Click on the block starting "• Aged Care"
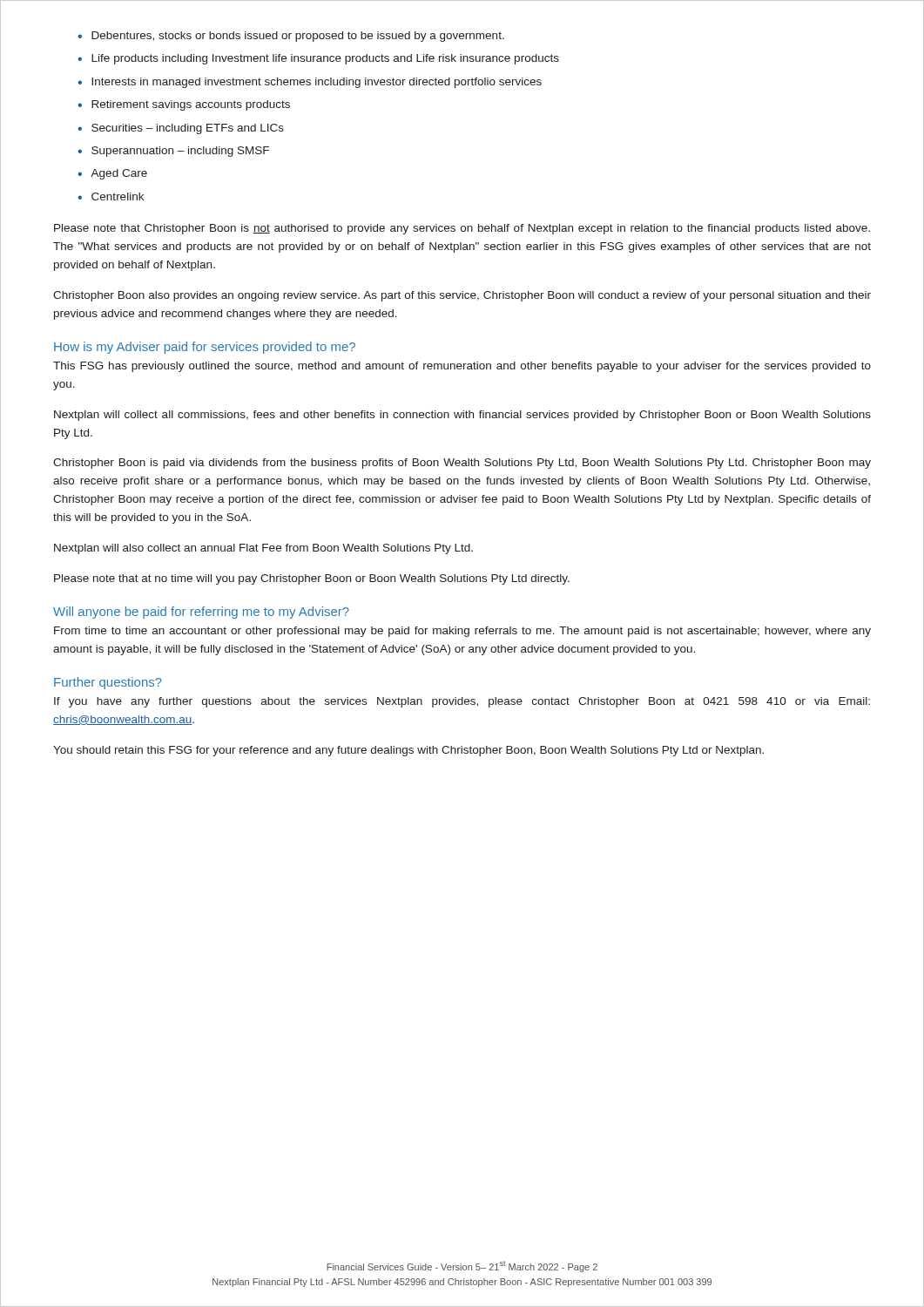The width and height of the screenshot is (924, 1307). [x=112, y=174]
